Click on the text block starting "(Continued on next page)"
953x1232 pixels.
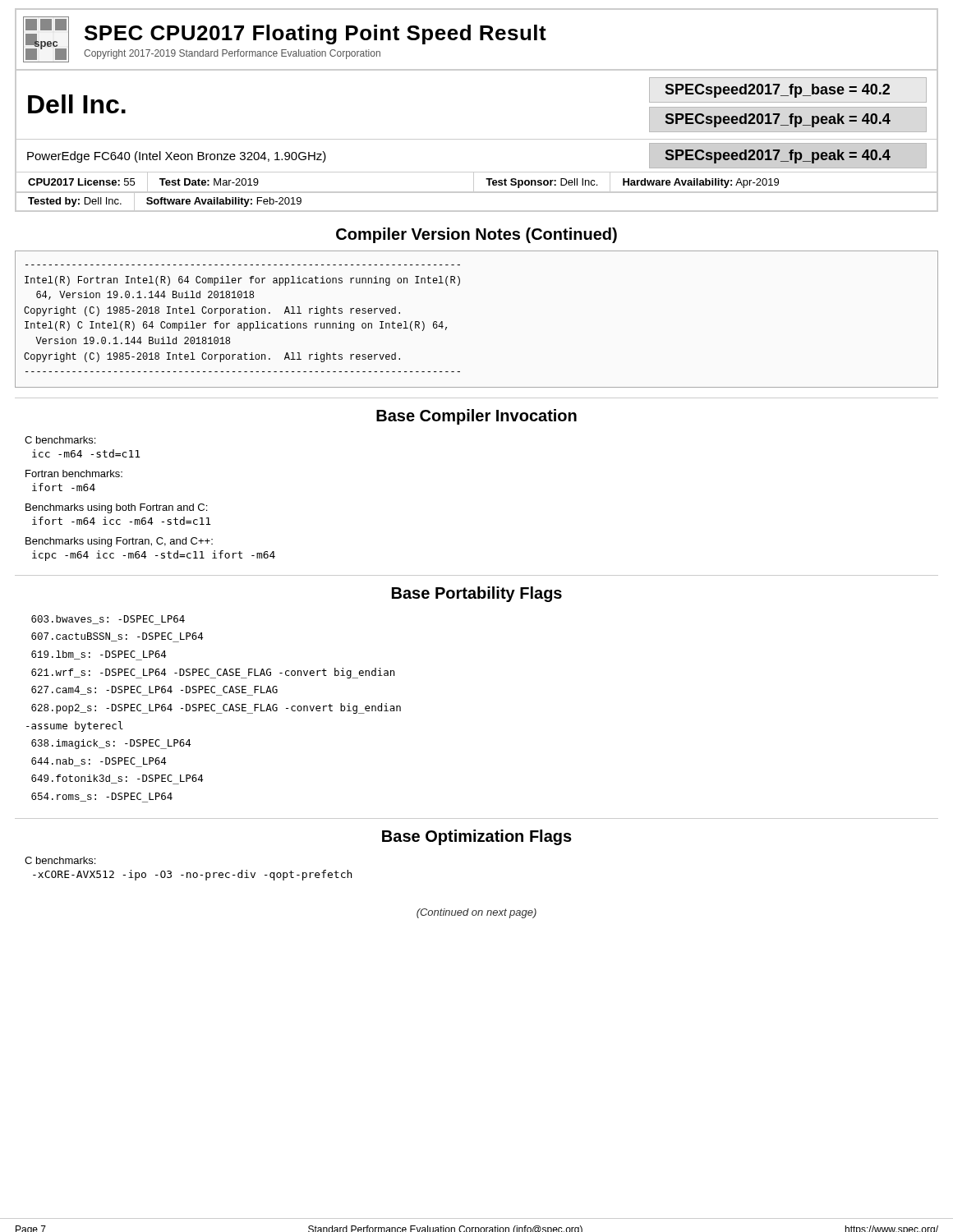point(476,912)
